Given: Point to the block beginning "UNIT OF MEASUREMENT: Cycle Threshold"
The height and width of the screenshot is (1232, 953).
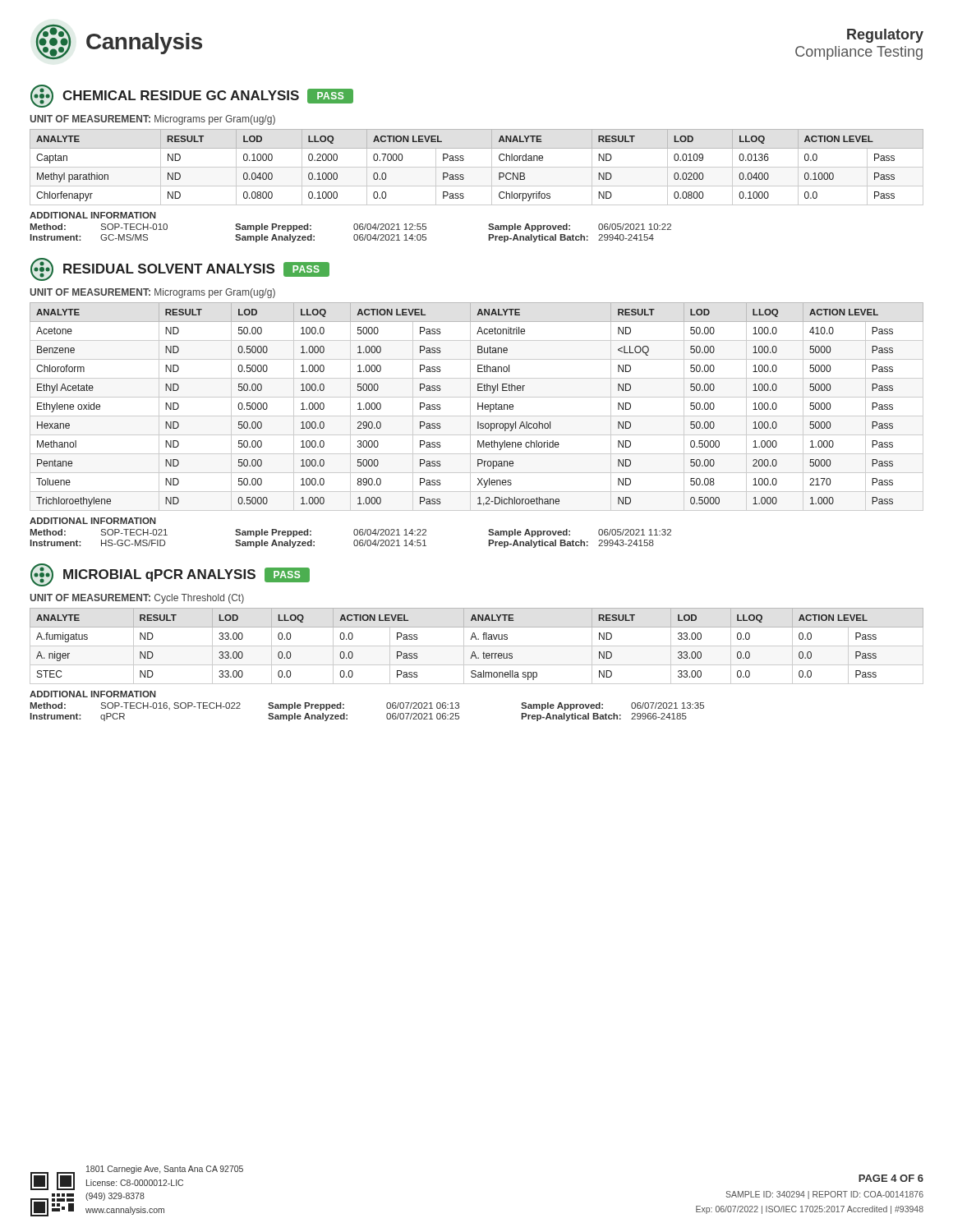Looking at the screenshot, I should (137, 598).
